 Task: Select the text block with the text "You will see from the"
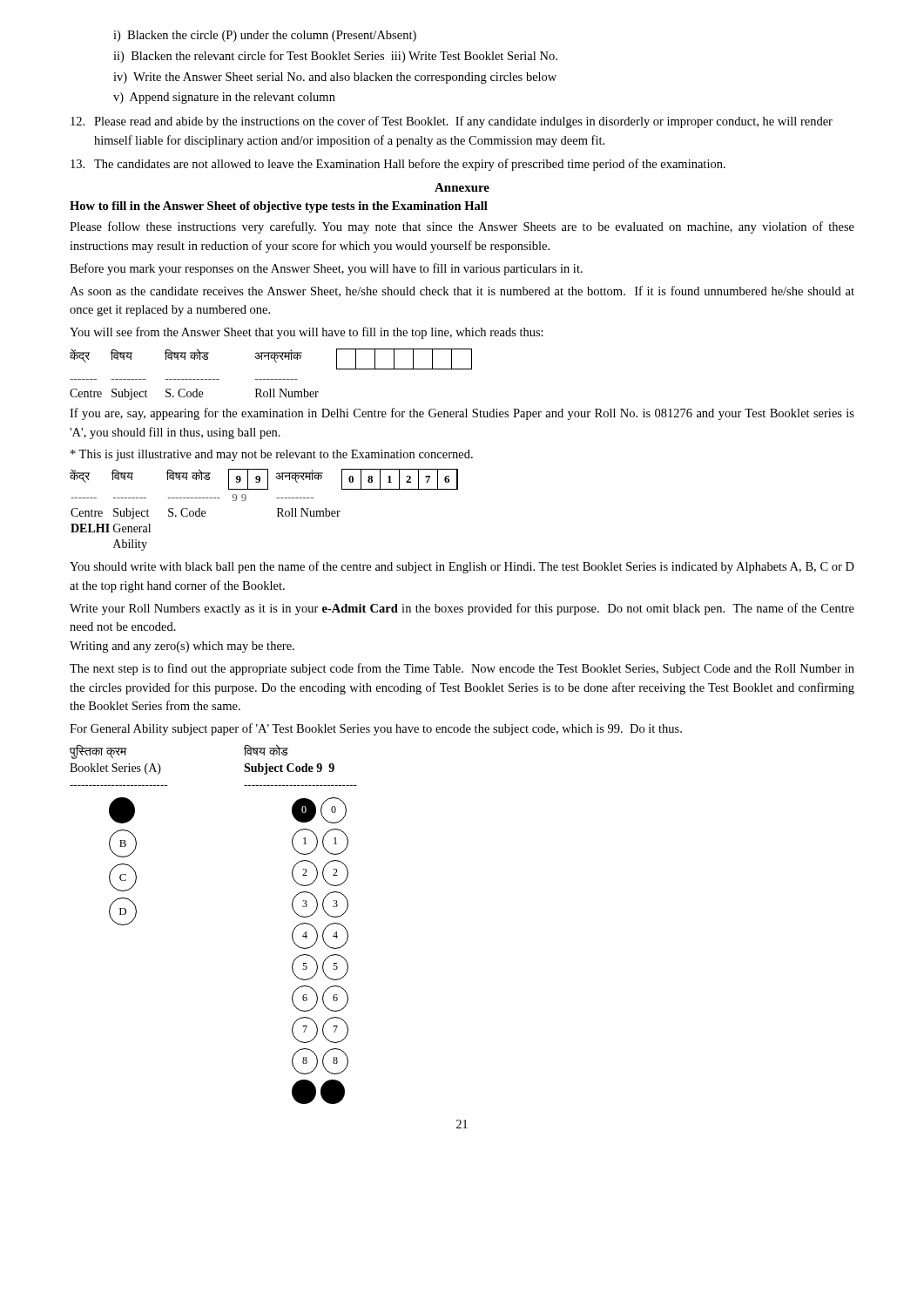[462, 333]
